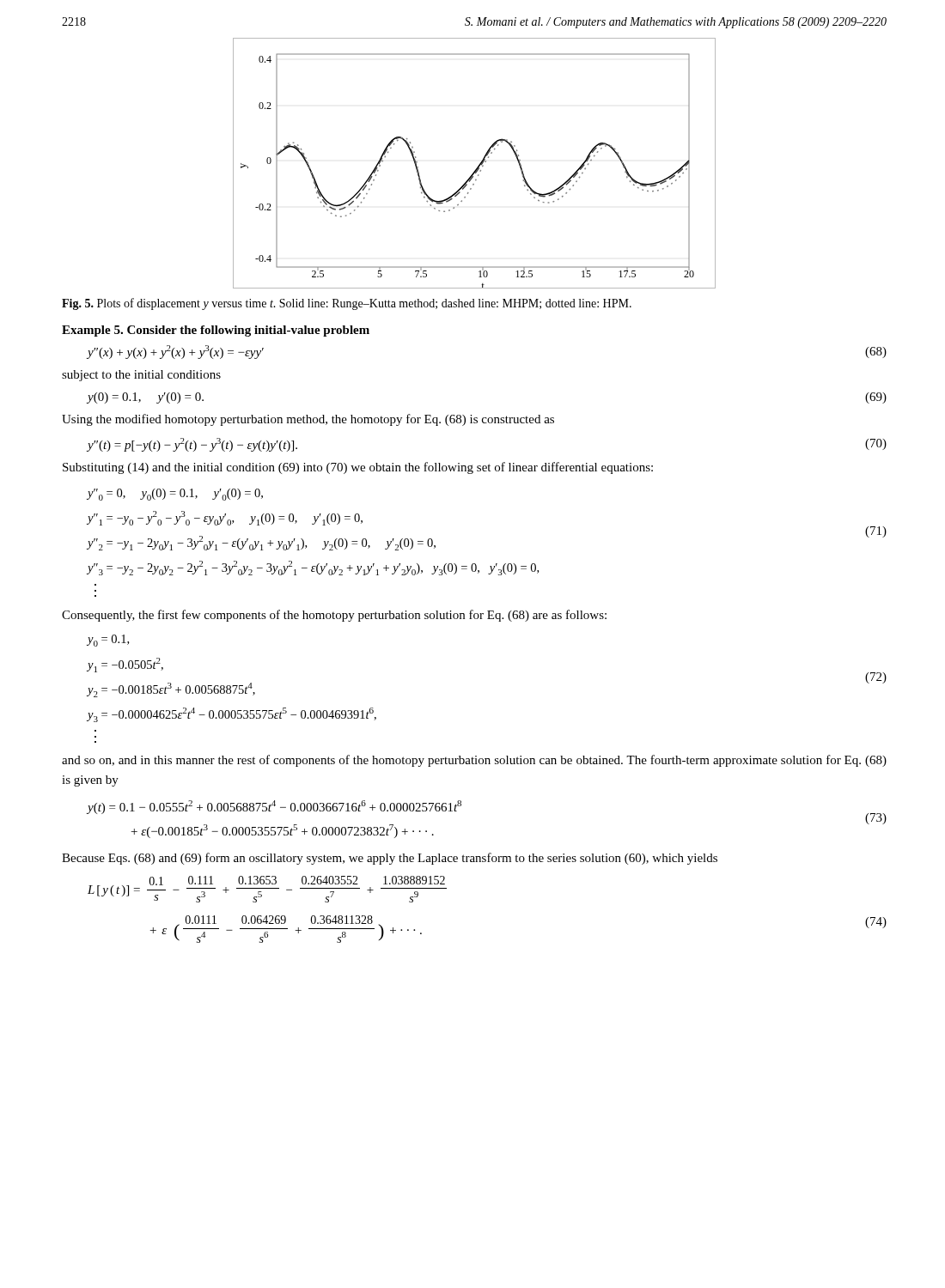Image resolution: width=945 pixels, height=1288 pixels.
Task: Click on the passage starting "Because Eqs. (68) and (69) form an oscillatory"
Action: (x=390, y=858)
